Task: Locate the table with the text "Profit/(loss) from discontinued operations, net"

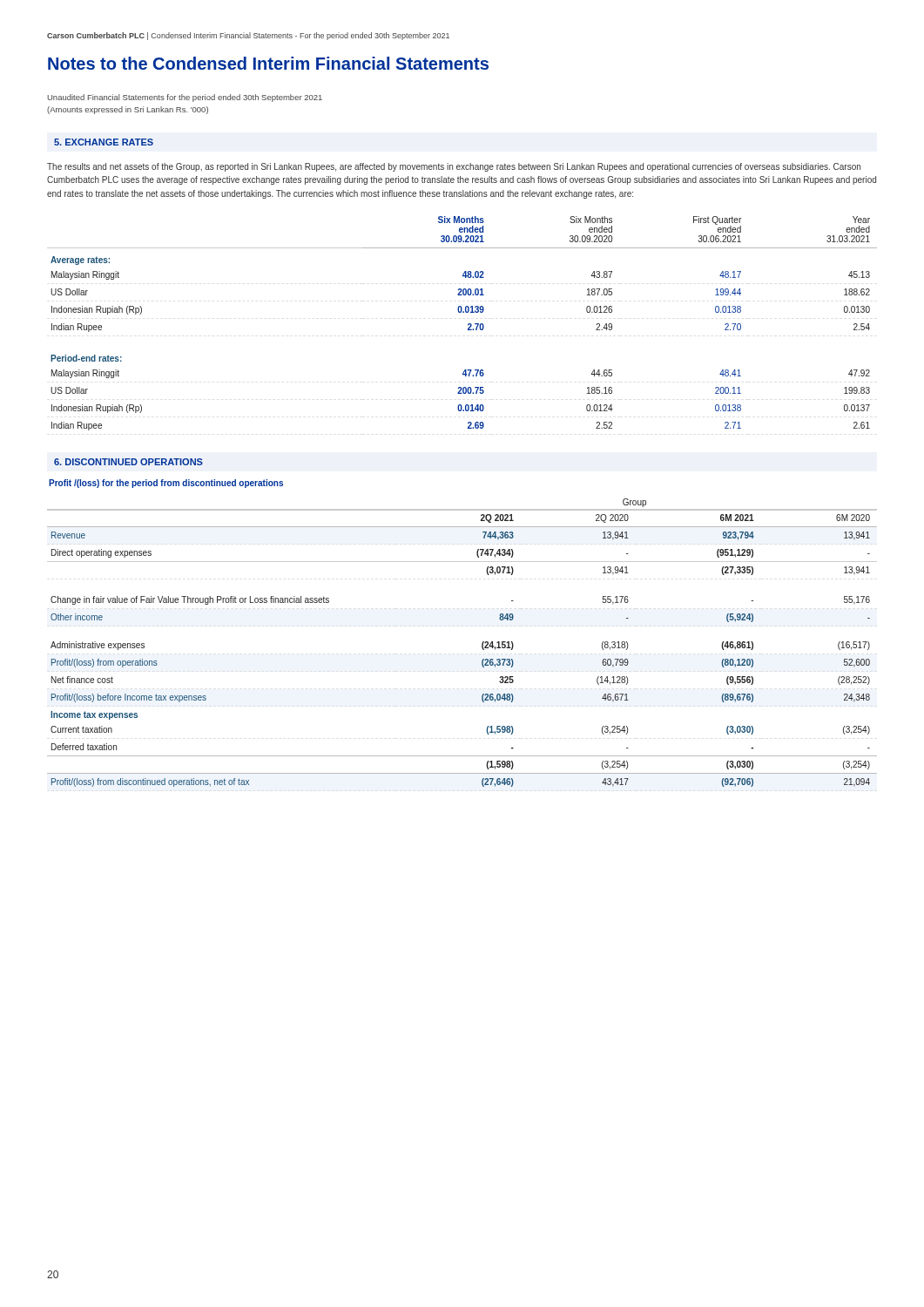Action: tap(462, 643)
